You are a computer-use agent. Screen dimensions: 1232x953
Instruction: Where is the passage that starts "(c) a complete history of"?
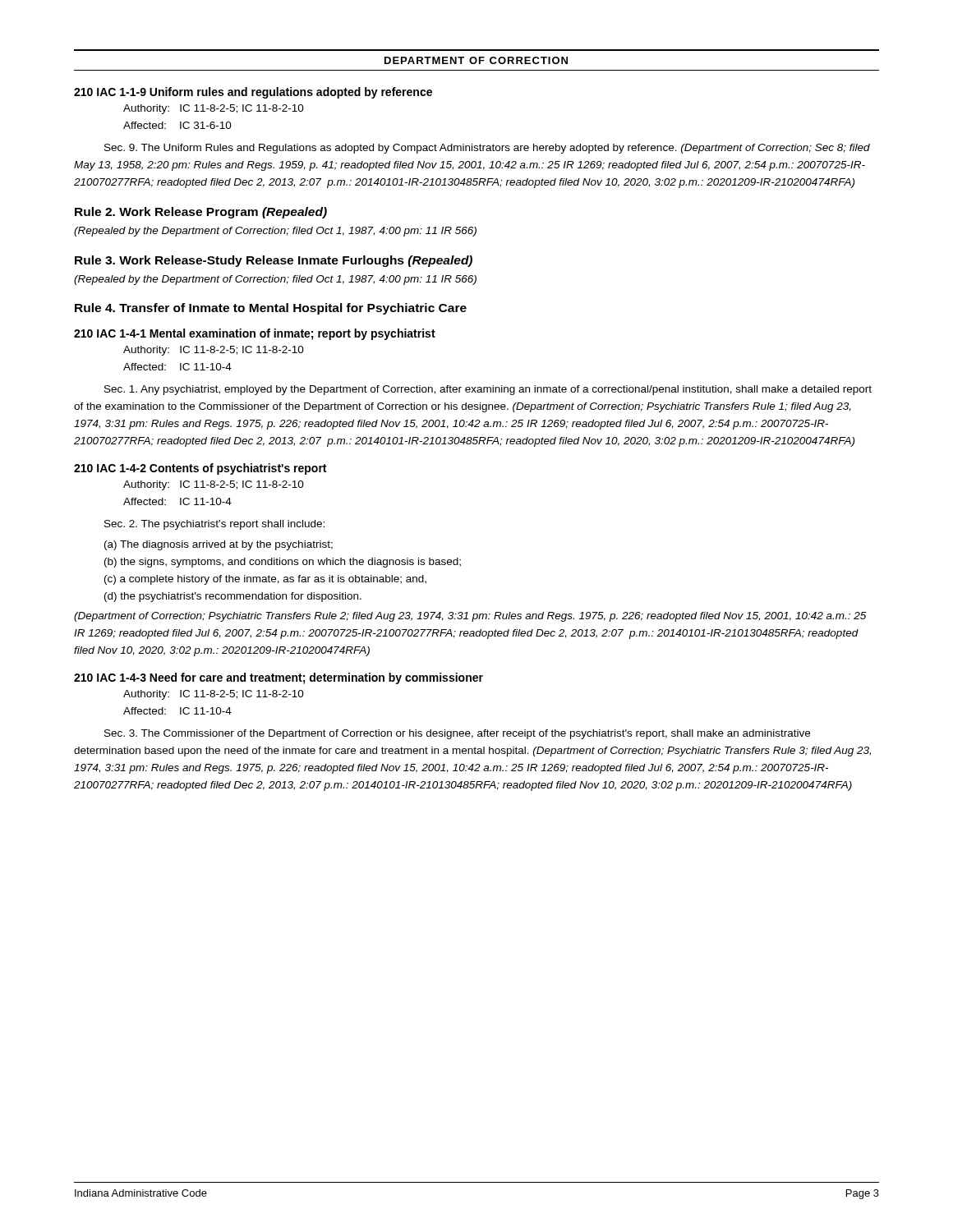265,580
